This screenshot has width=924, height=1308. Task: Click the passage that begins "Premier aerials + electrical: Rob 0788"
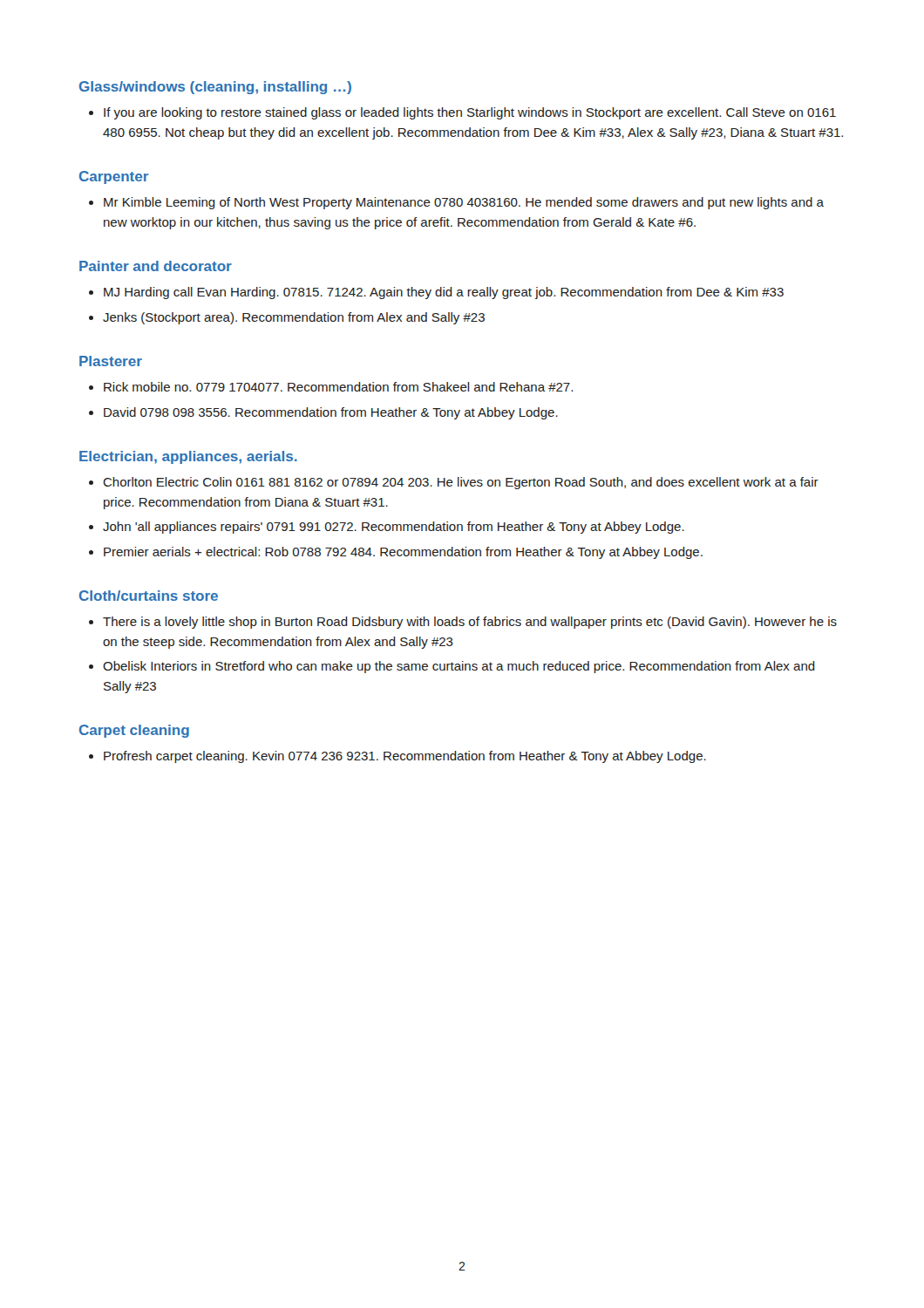pyautogui.click(x=403, y=551)
